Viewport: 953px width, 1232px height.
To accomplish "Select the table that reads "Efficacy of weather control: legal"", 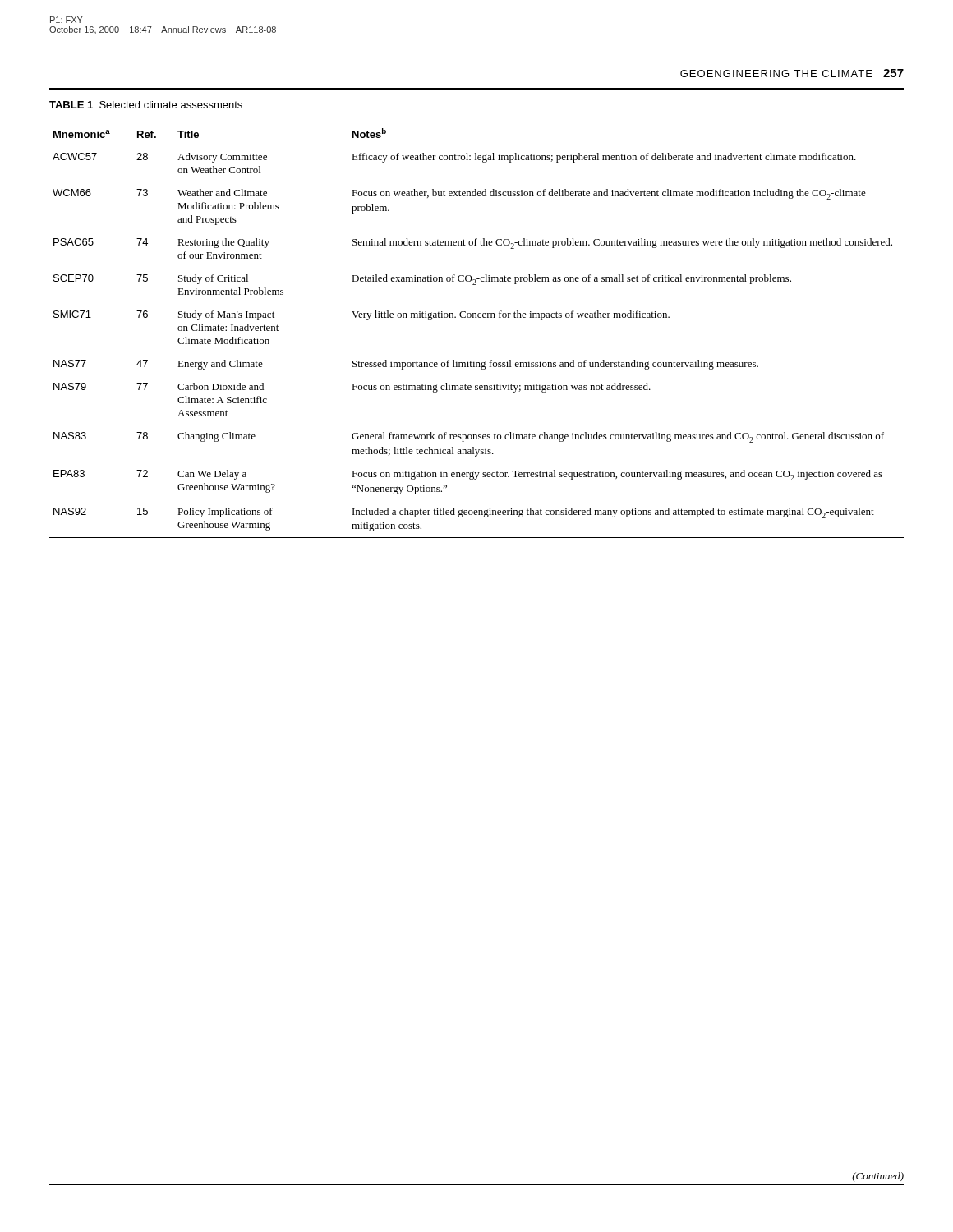I will (476, 330).
